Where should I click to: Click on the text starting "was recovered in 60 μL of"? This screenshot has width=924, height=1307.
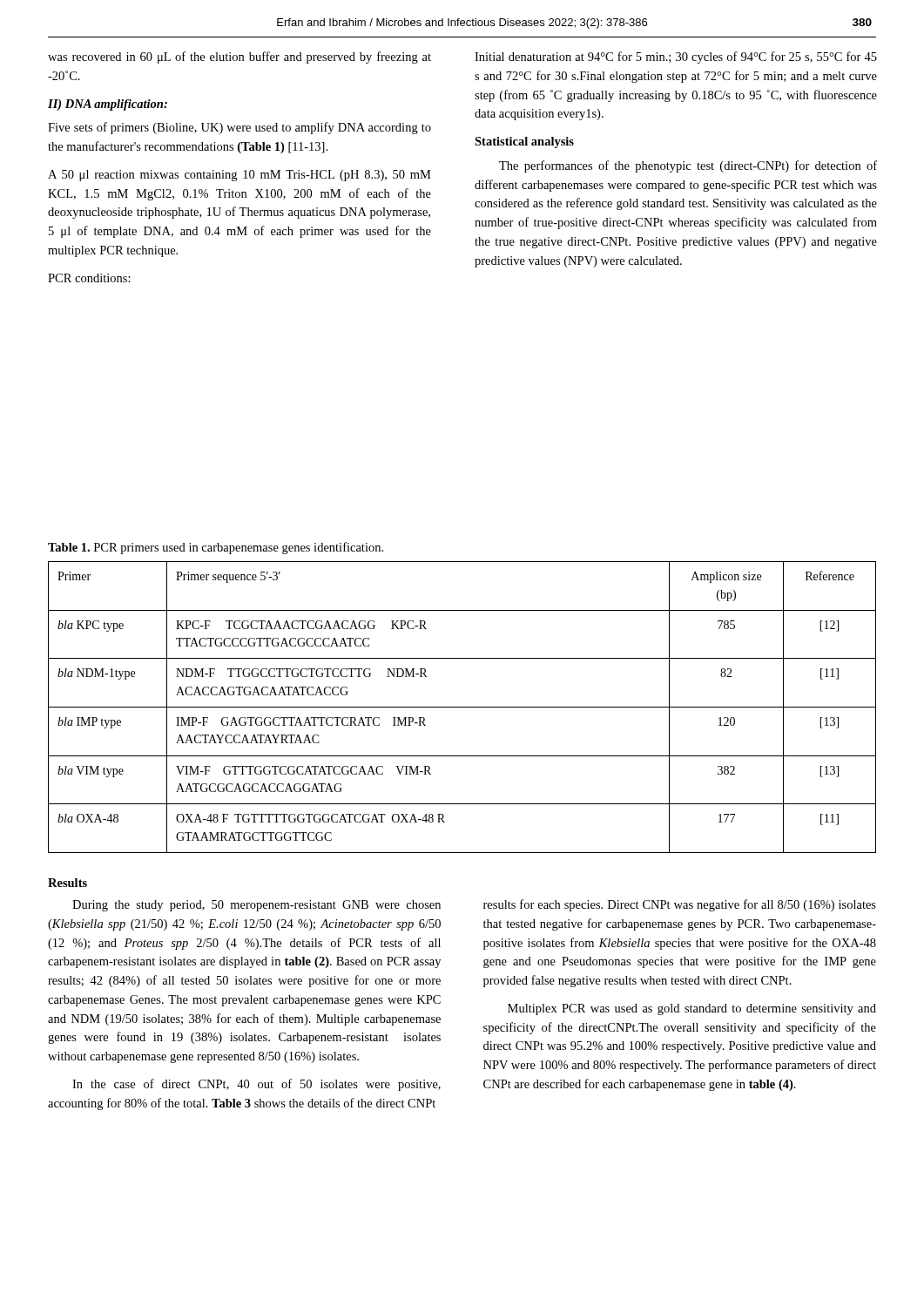[239, 67]
